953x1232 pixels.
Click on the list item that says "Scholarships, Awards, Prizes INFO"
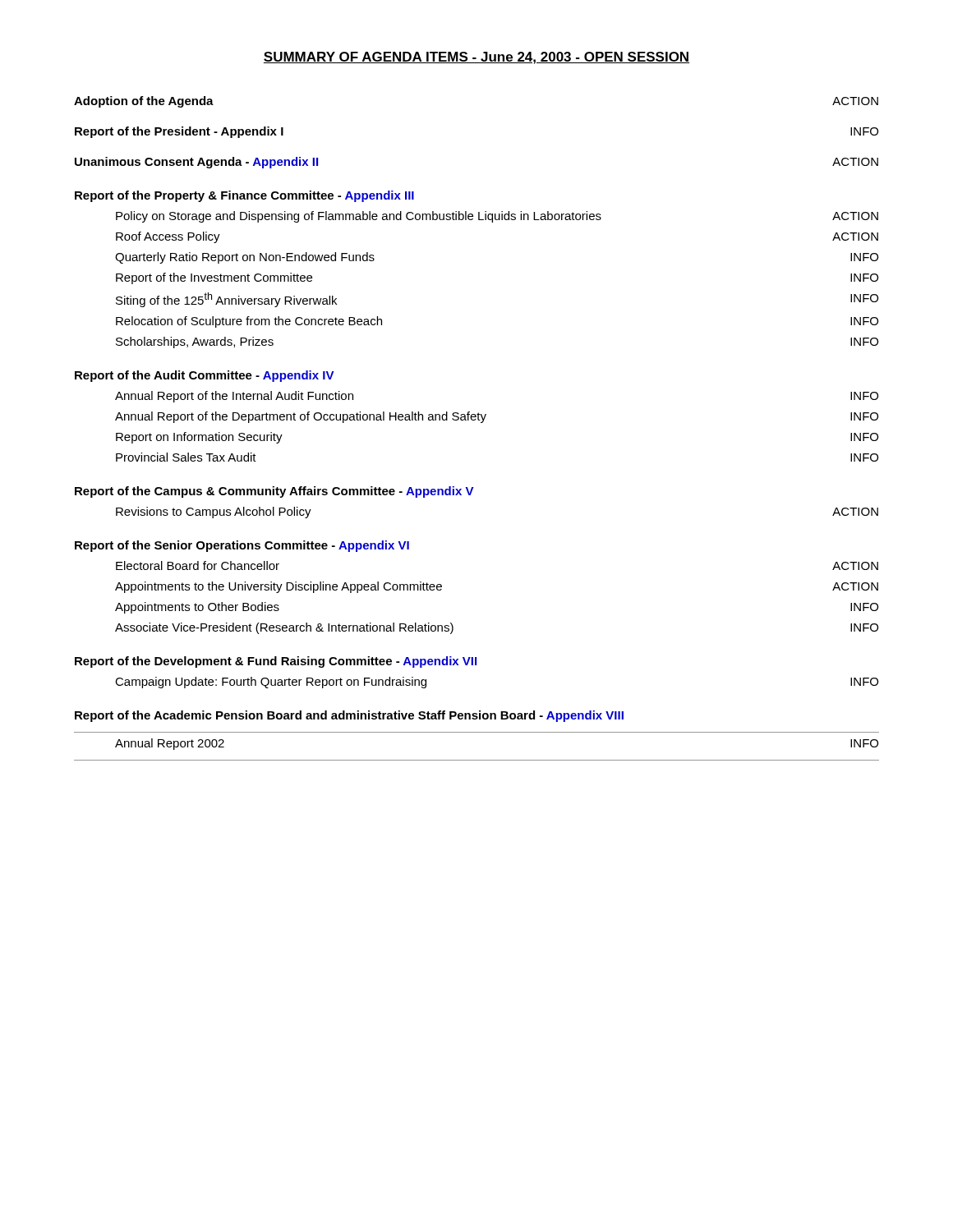205,342
